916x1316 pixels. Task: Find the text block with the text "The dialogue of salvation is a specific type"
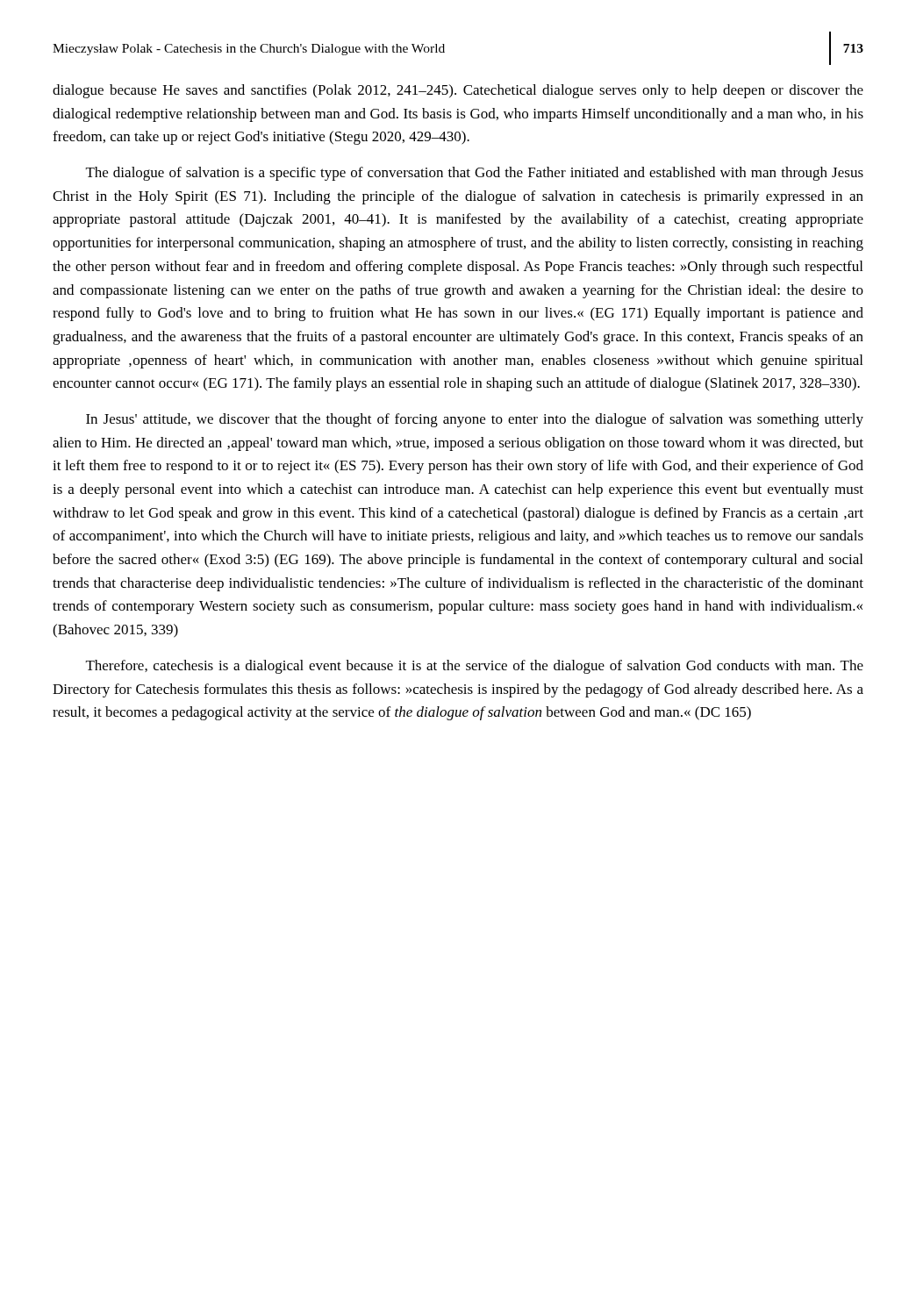tap(458, 279)
